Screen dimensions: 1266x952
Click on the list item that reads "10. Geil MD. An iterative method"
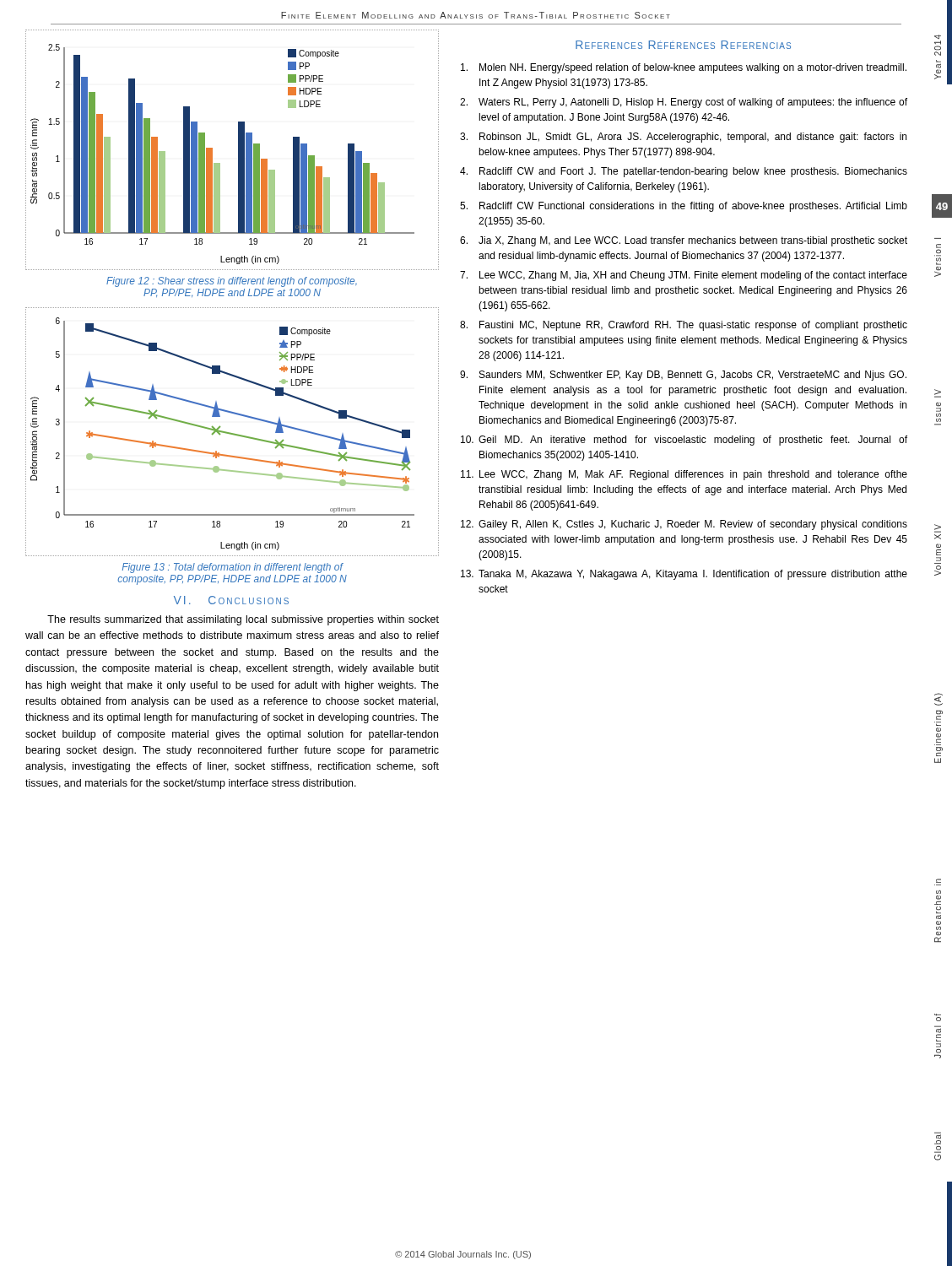pos(684,447)
